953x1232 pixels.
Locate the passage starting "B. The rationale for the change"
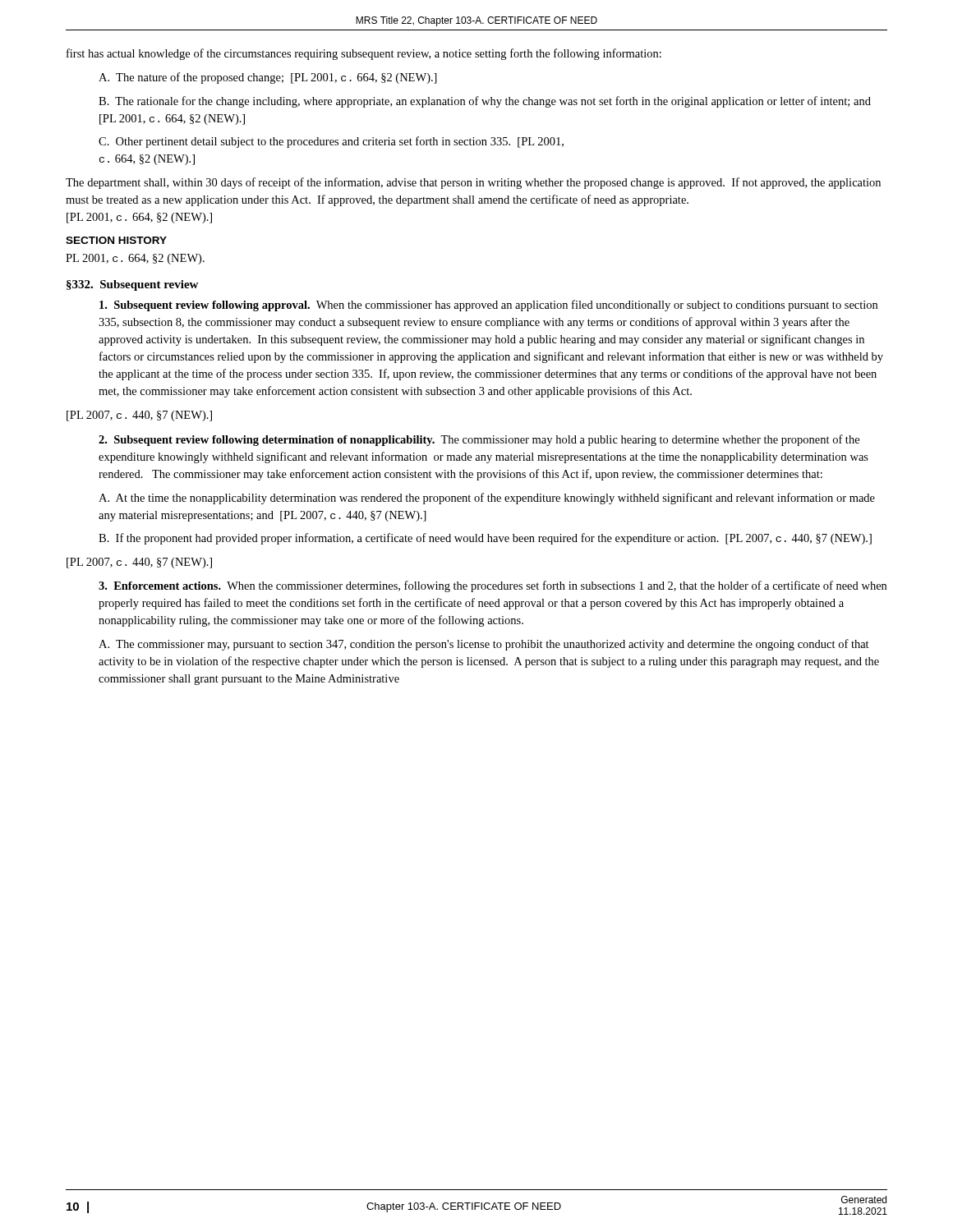point(486,110)
